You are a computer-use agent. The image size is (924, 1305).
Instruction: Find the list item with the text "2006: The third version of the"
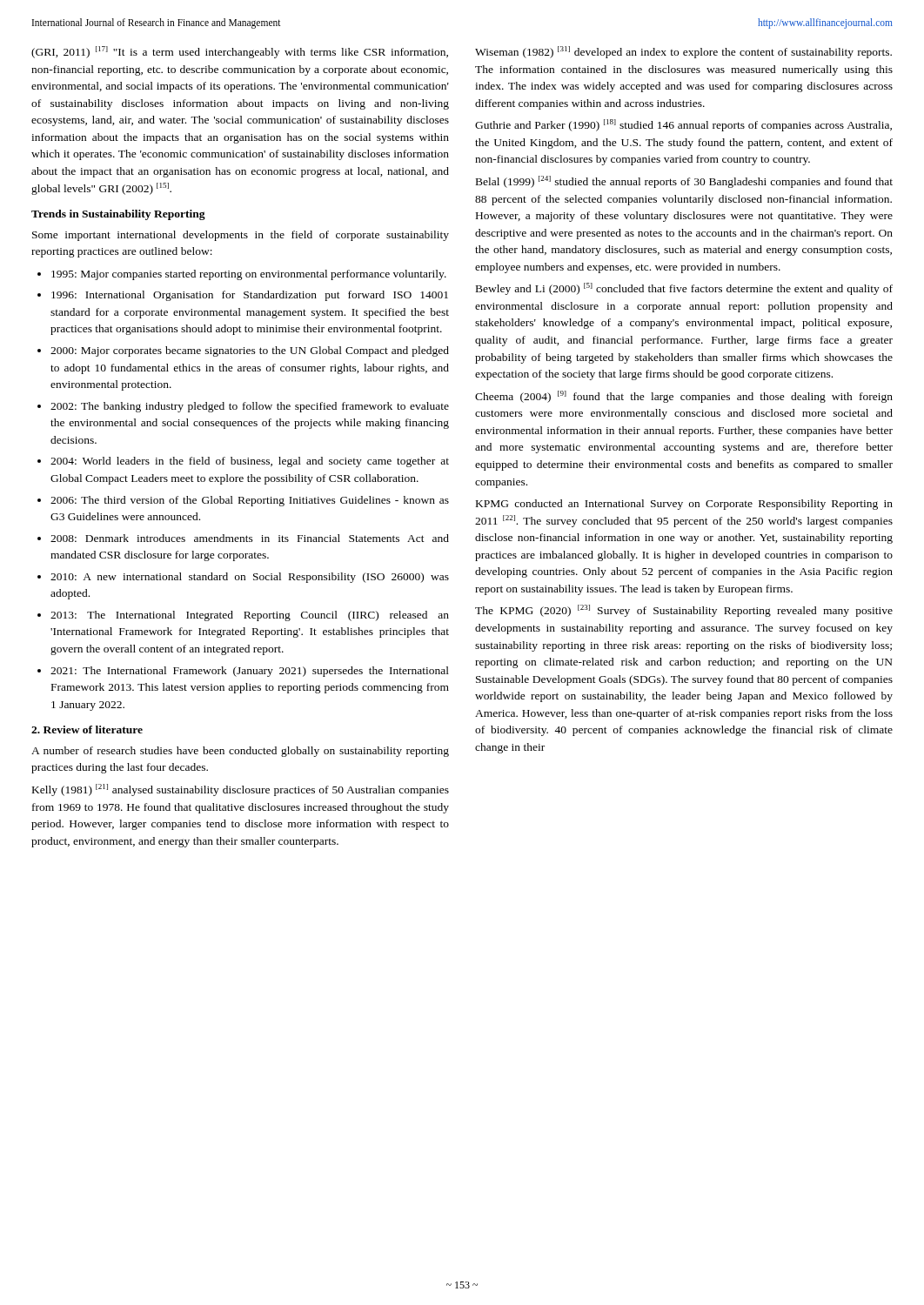click(x=250, y=508)
